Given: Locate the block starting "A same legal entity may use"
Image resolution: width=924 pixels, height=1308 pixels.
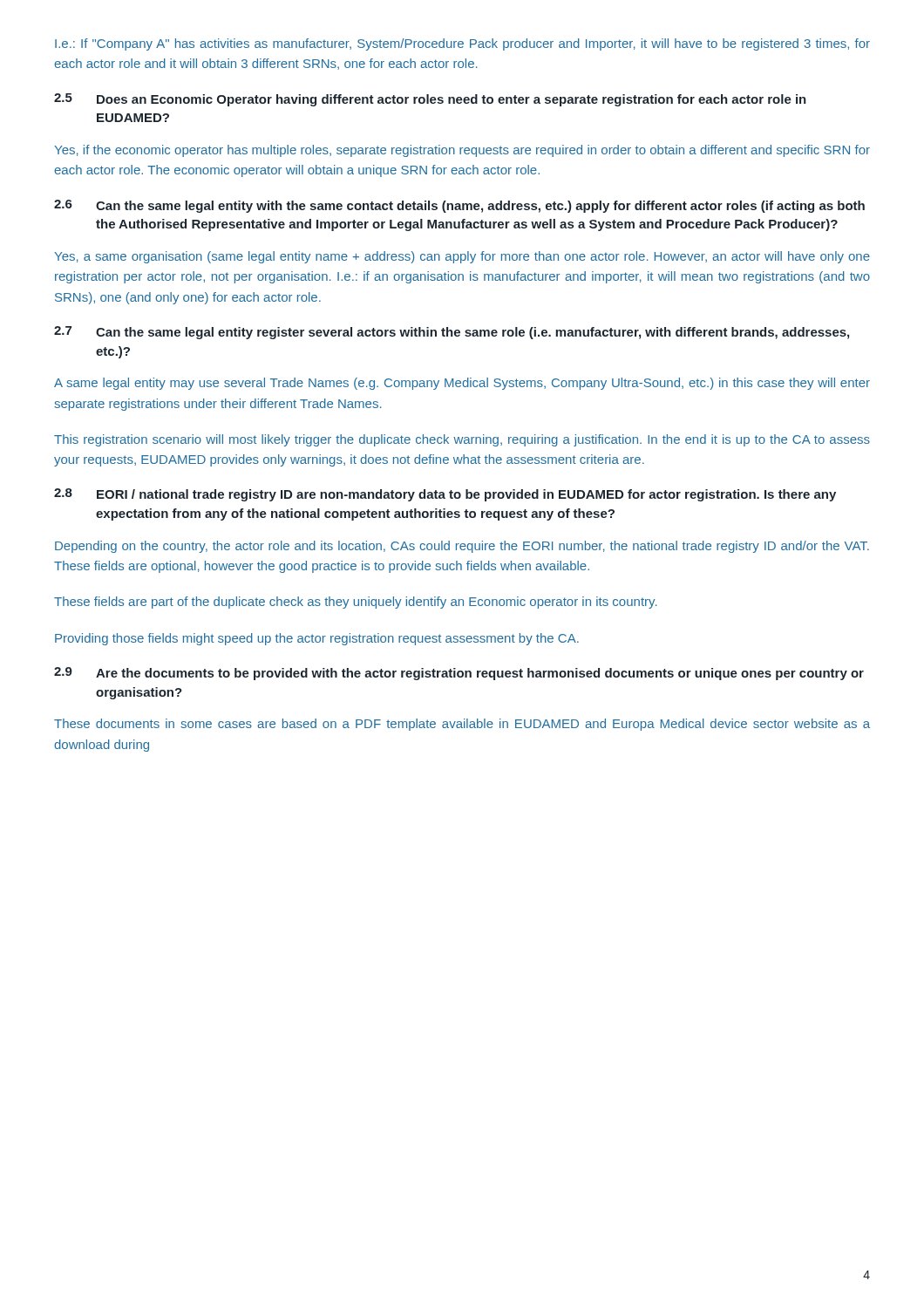Looking at the screenshot, I should click(x=462, y=393).
